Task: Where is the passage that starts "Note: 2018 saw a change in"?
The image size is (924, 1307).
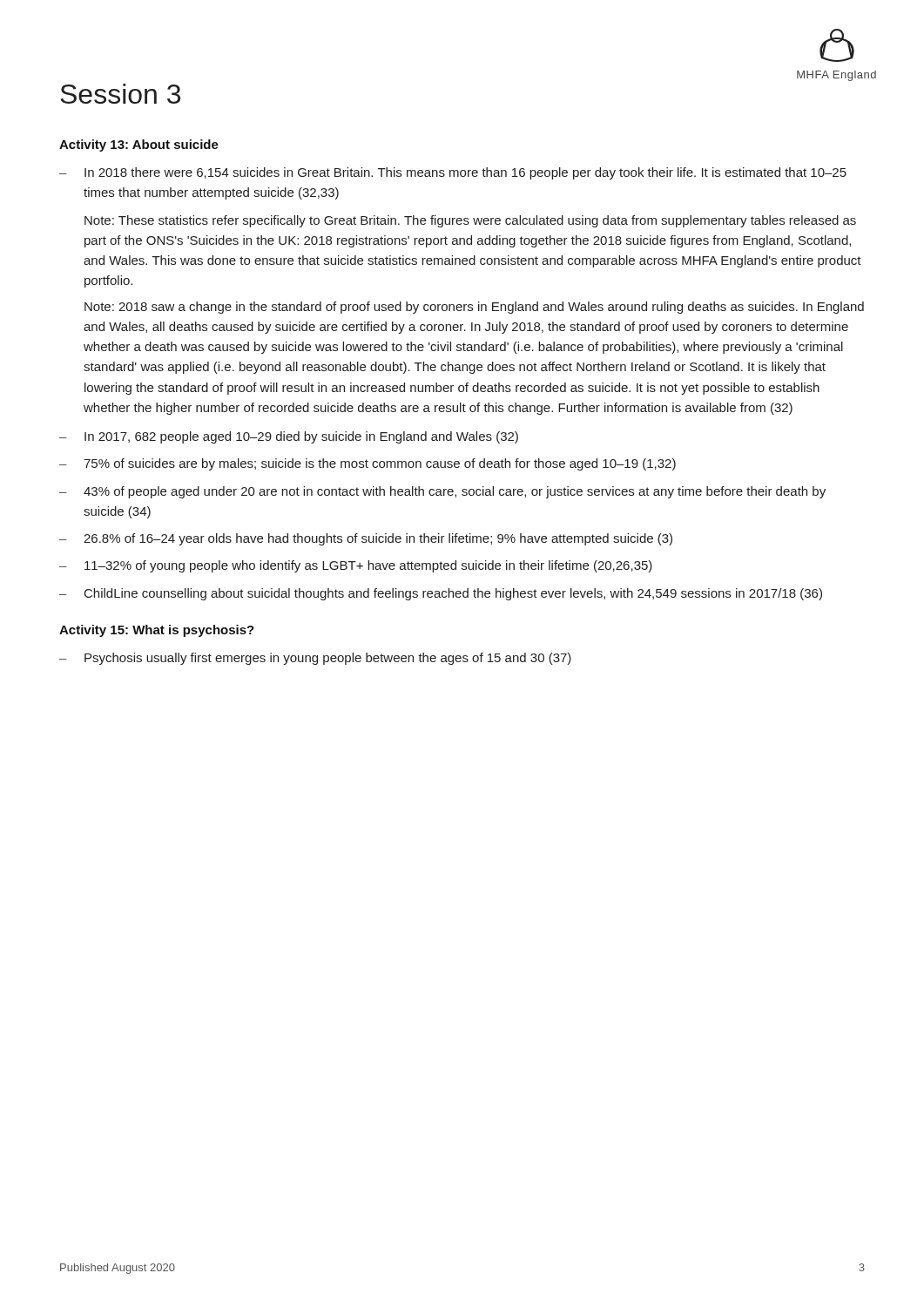Action: coord(474,356)
